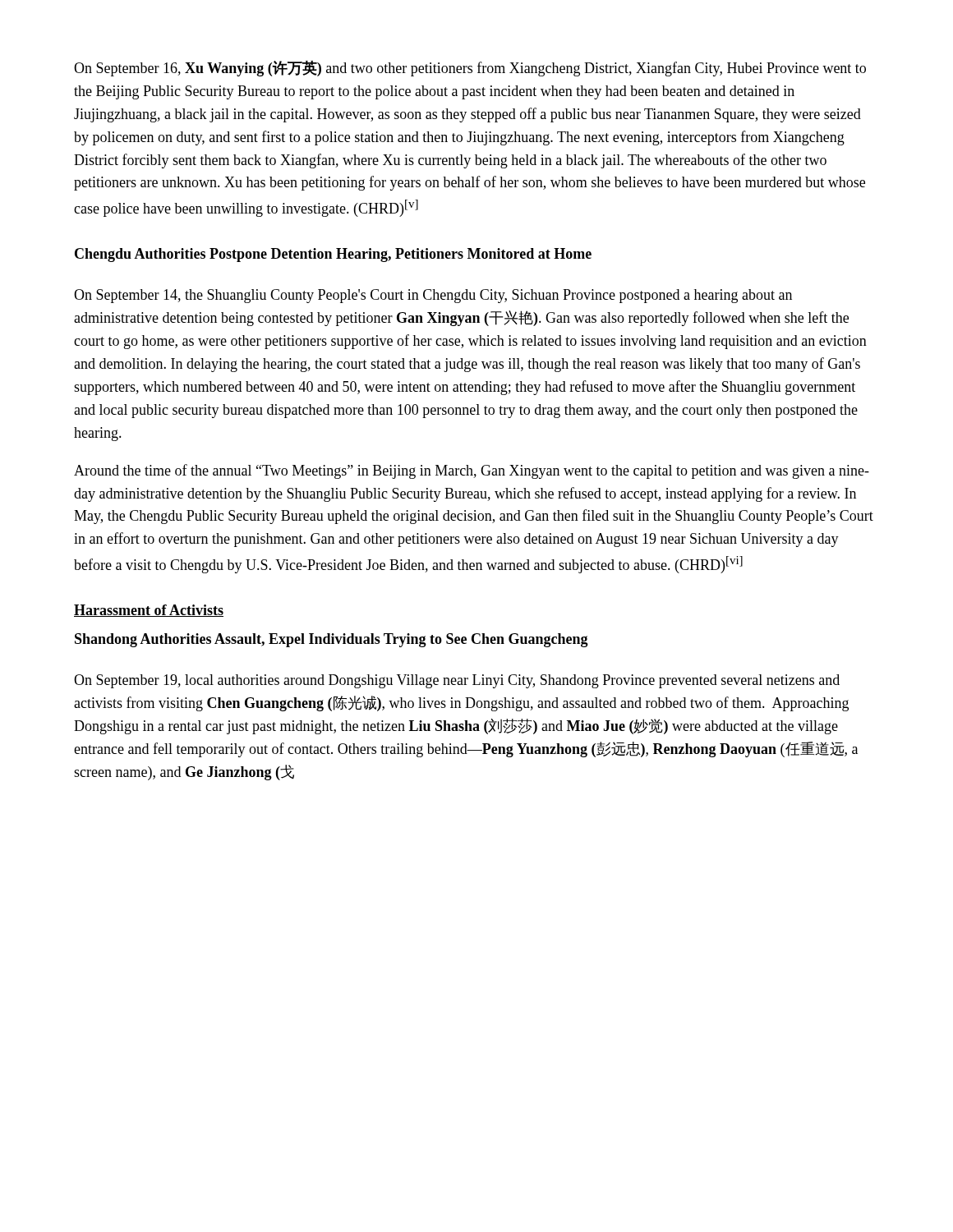
Task: Click on the text block containing "Around the time of"
Action: click(x=473, y=518)
